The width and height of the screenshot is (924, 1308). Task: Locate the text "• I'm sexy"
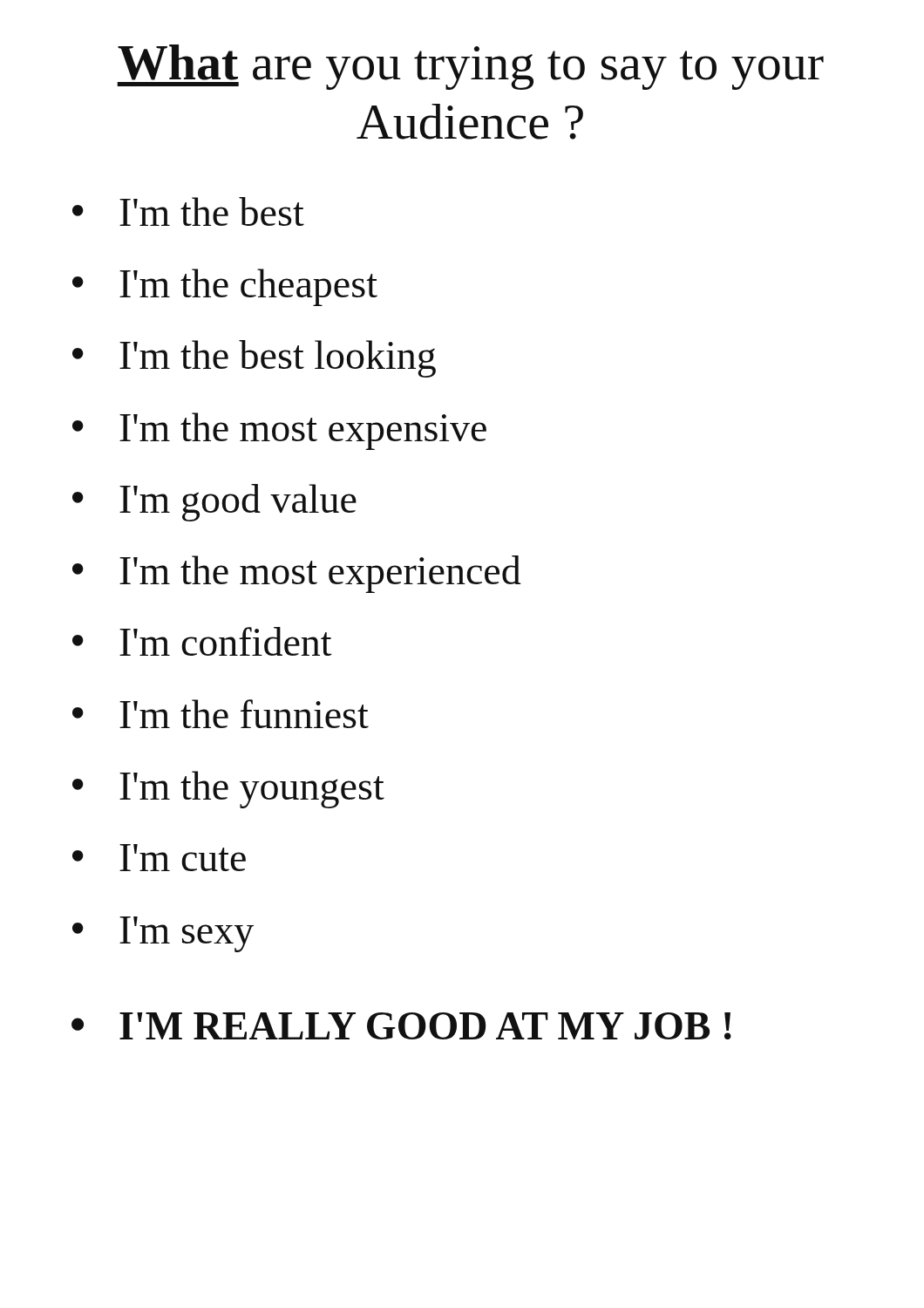coord(162,928)
